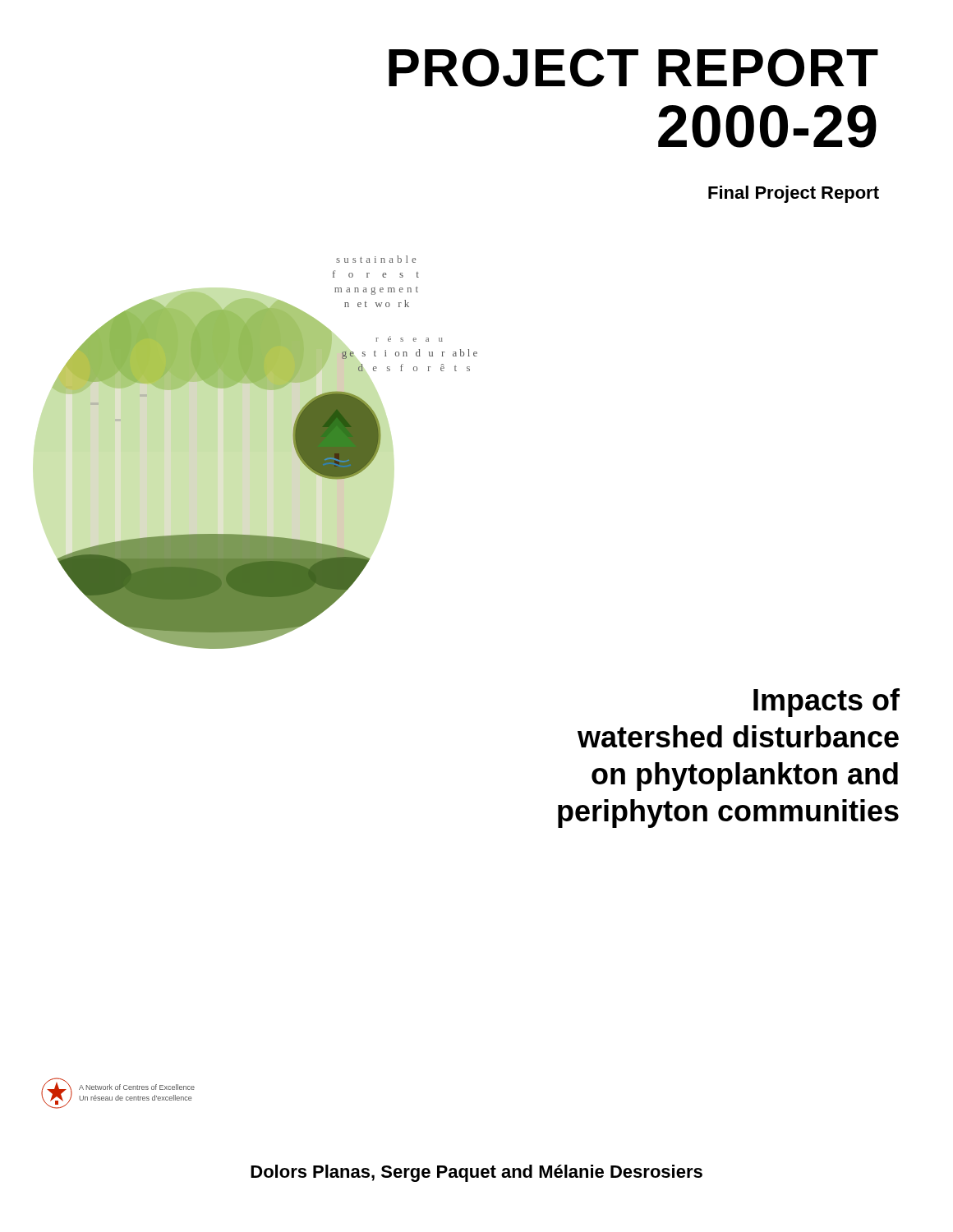Find the passage starting "PROJECT REPORT 2000-29"
The width and height of the screenshot is (953, 1232).
coord(440,98)
